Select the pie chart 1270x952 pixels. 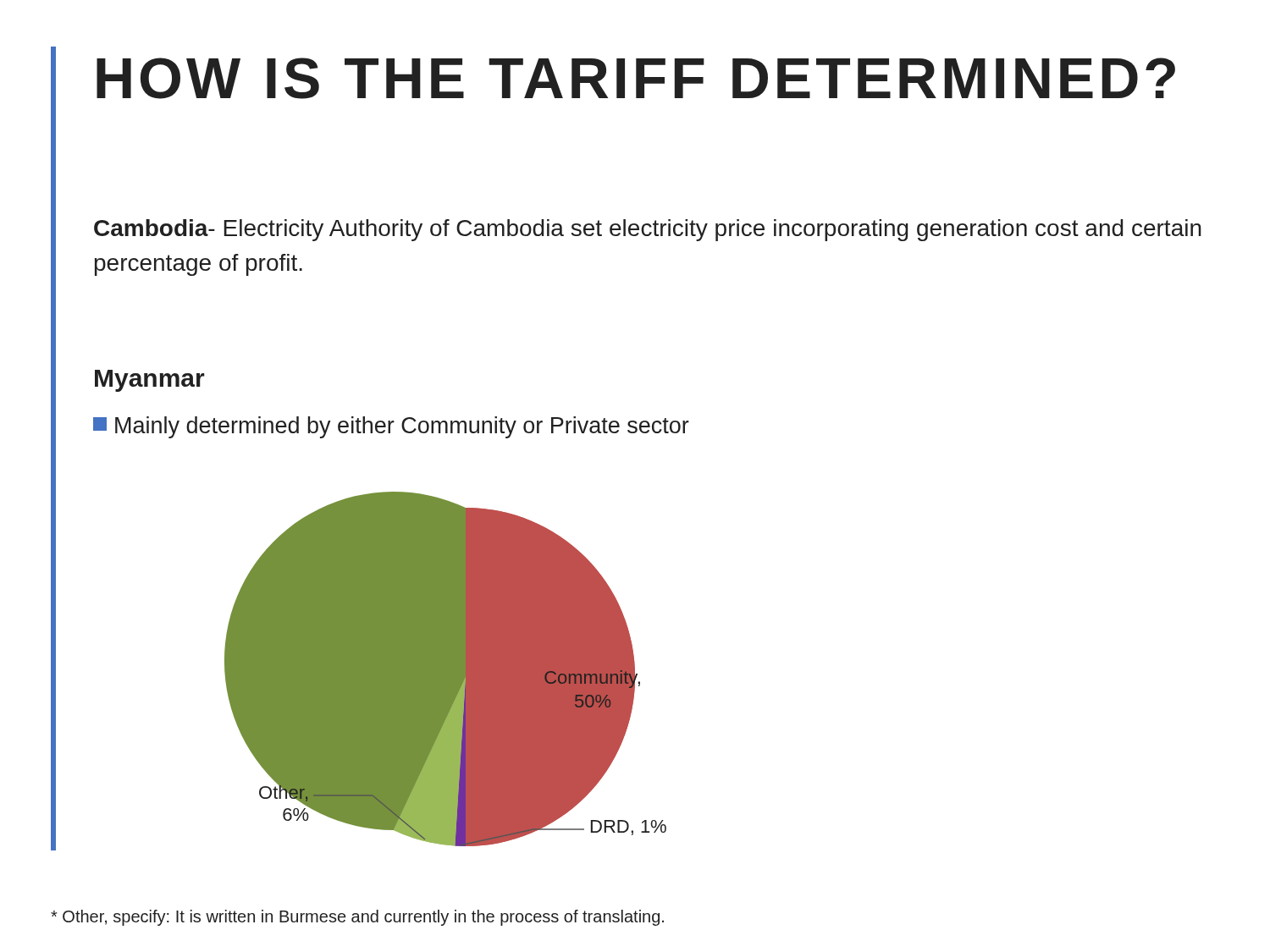point(466,668)
